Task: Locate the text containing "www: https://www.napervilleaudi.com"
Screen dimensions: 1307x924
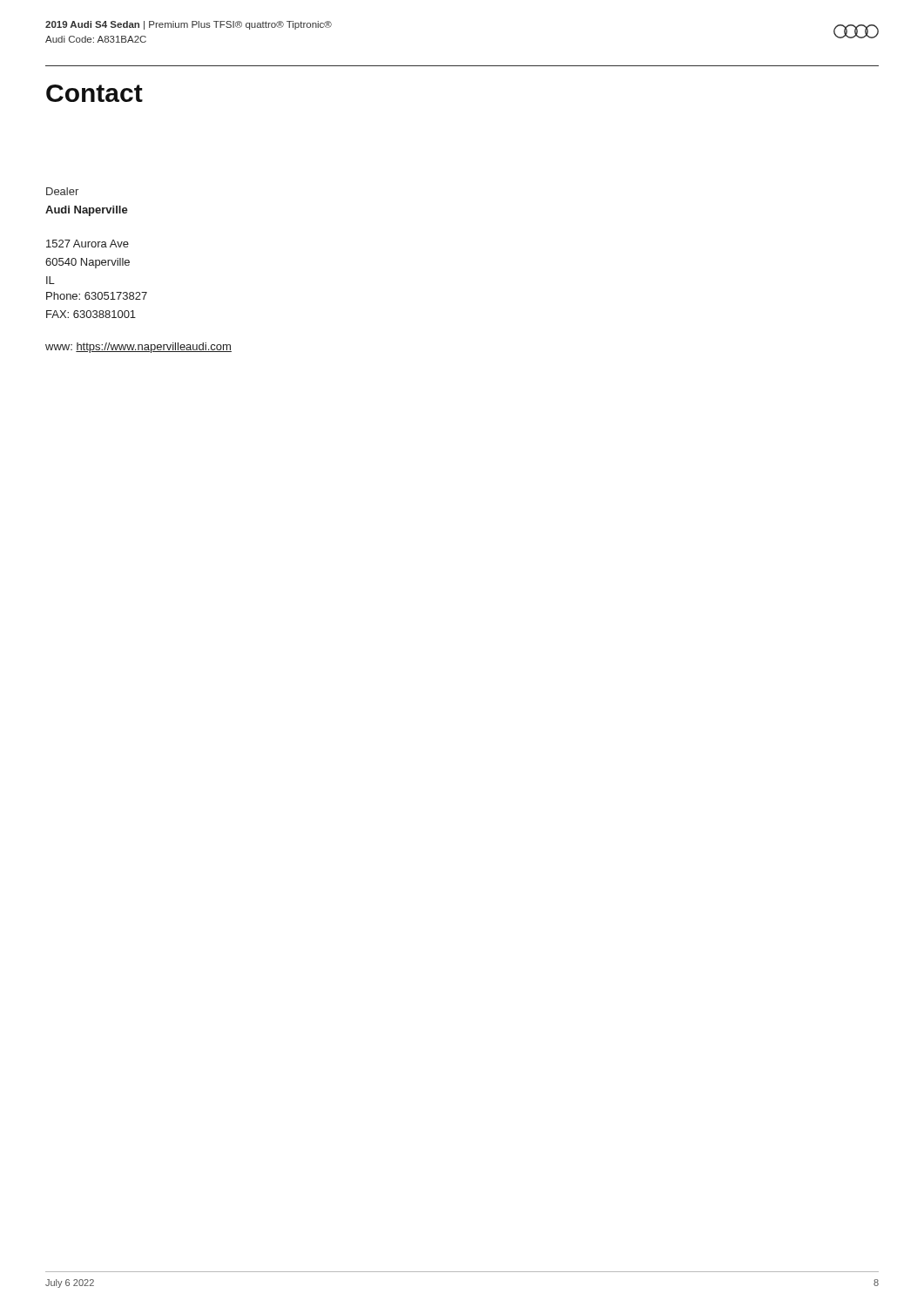Action: (138, 346)
